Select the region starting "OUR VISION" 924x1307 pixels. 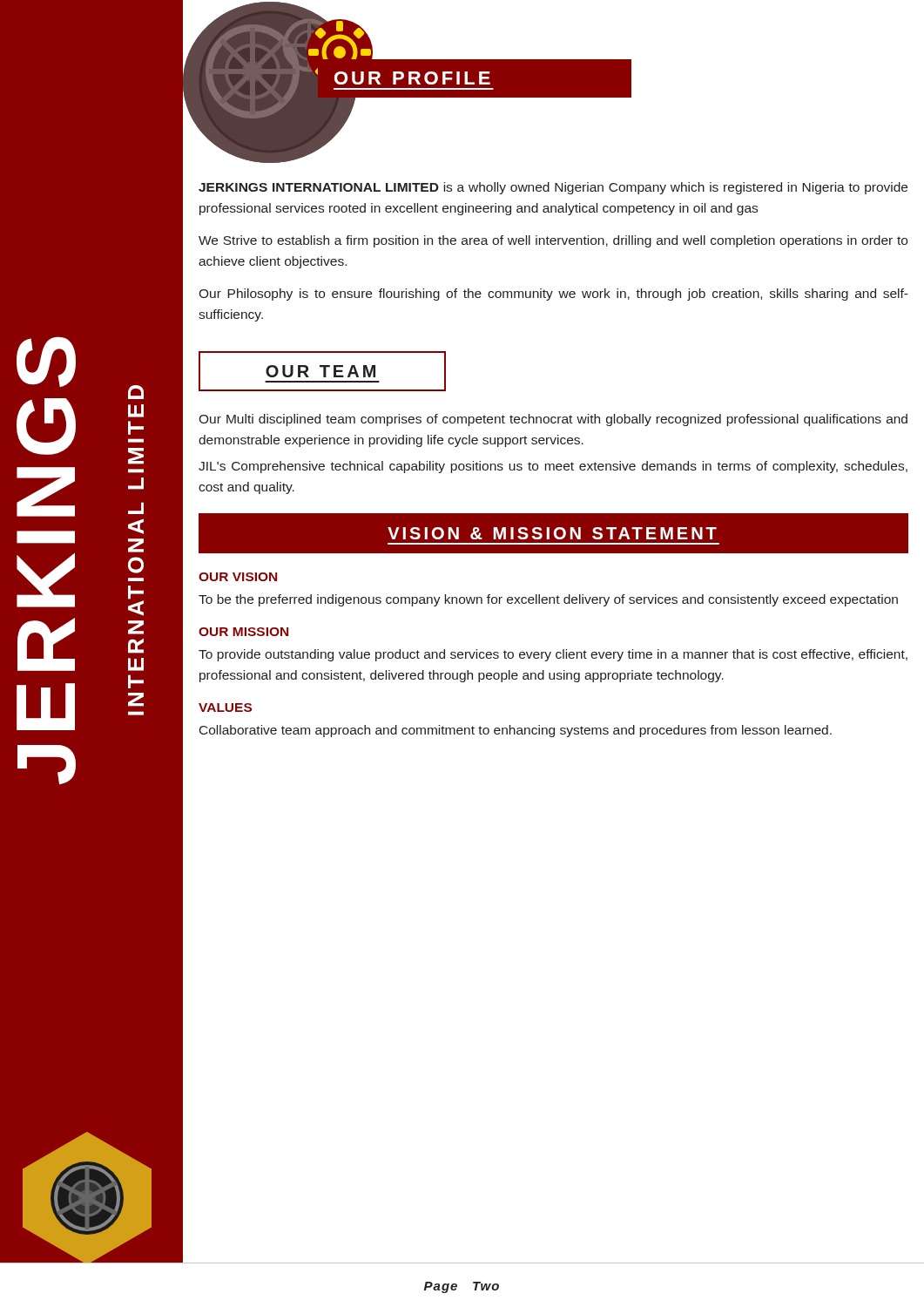(x=238, y=577)
